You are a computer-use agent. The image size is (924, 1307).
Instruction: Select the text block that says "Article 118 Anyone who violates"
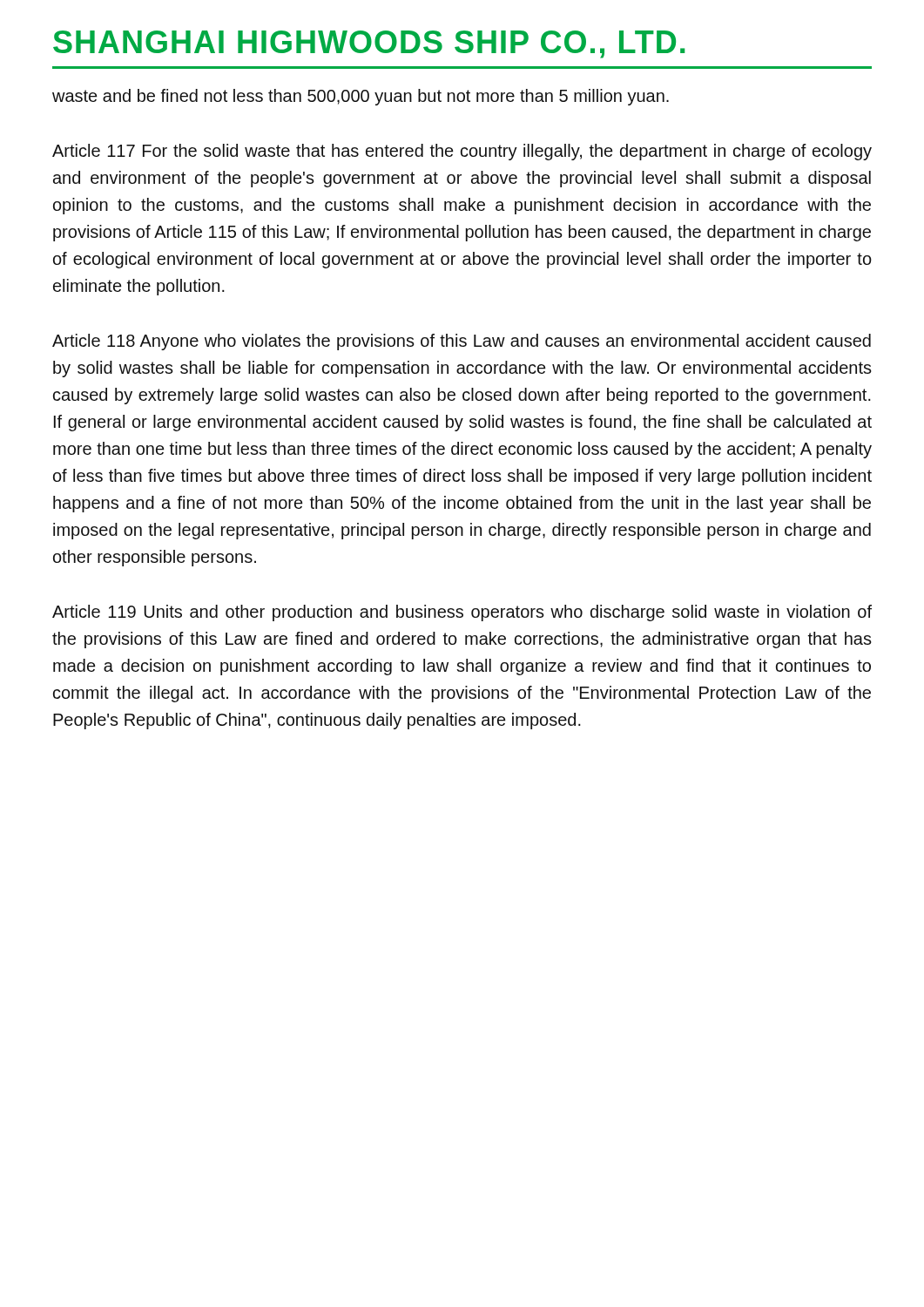point(462,449)
